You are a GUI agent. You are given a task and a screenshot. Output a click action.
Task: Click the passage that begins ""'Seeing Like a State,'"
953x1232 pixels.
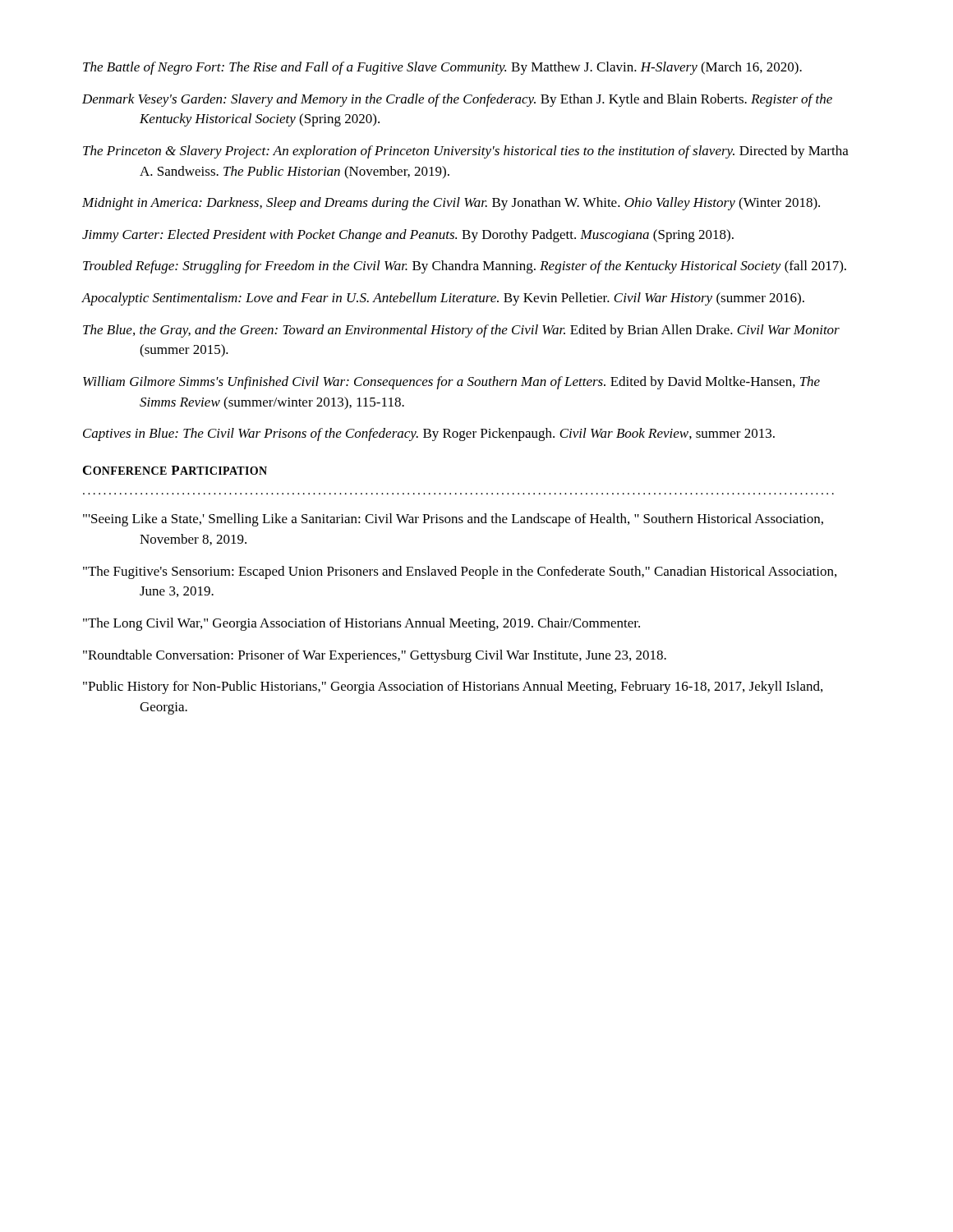(453, 529)
